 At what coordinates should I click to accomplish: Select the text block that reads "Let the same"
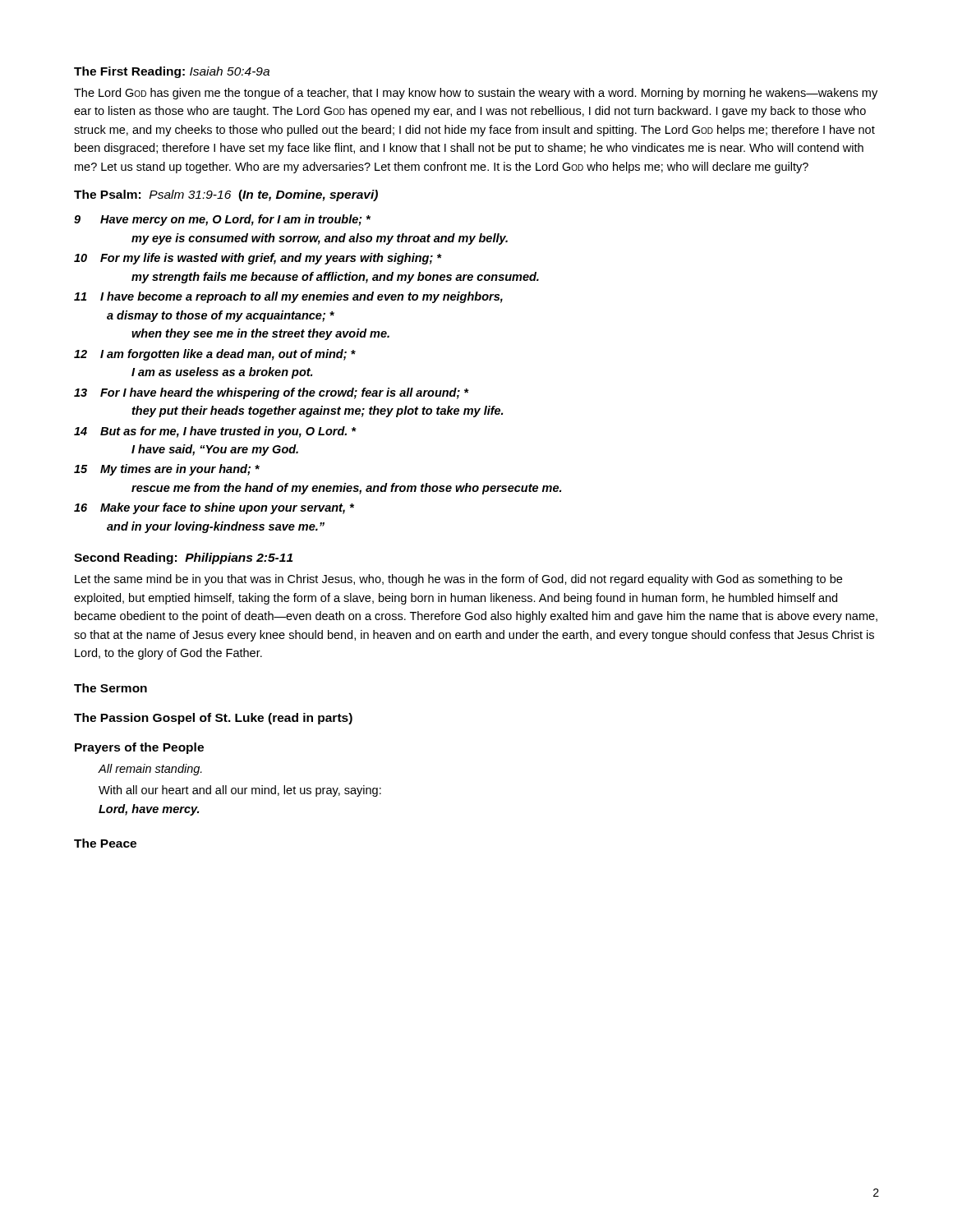click(x=476, y=616)
